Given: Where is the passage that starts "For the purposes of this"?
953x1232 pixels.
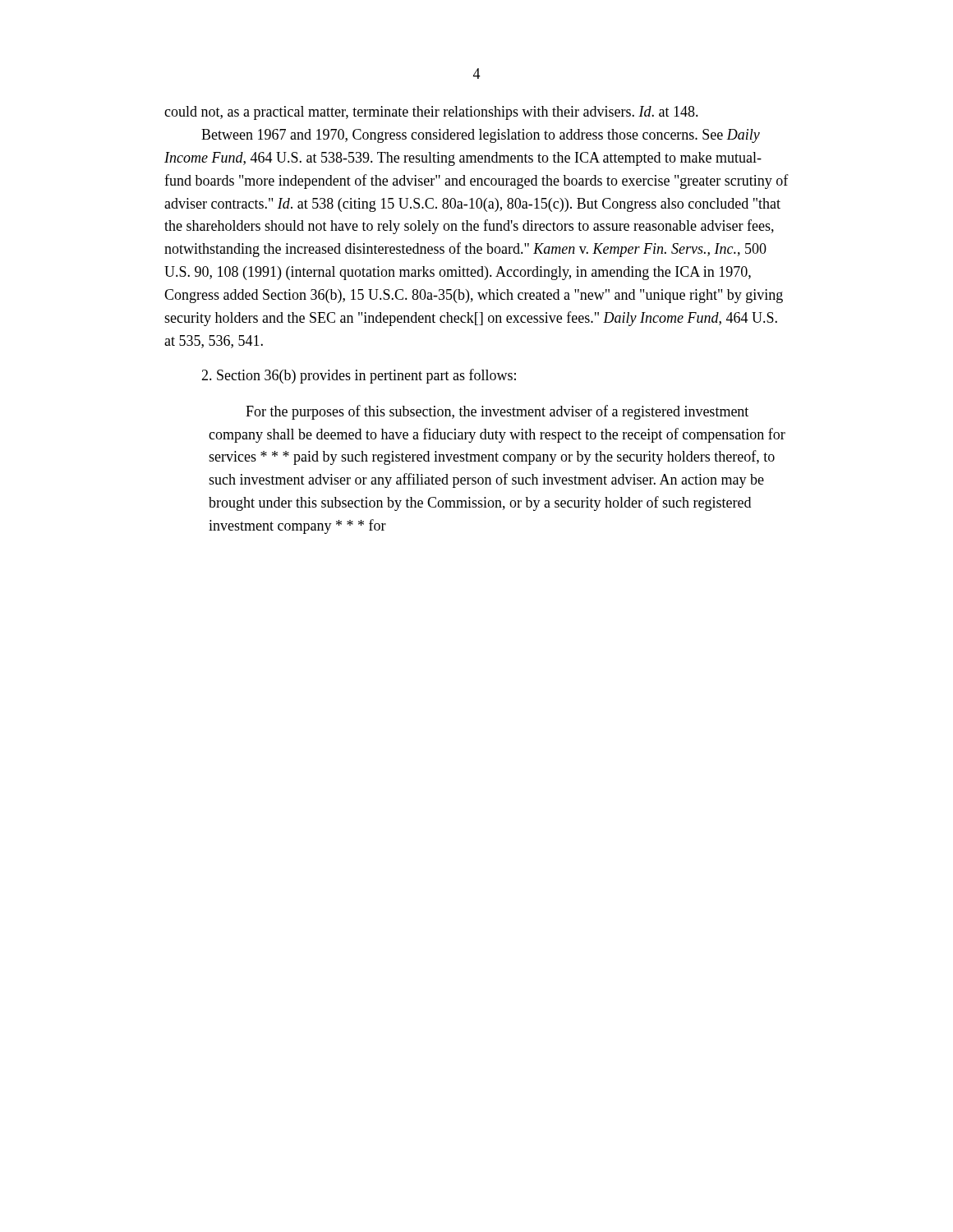Looking at the screenshot, I should point(499,469).
